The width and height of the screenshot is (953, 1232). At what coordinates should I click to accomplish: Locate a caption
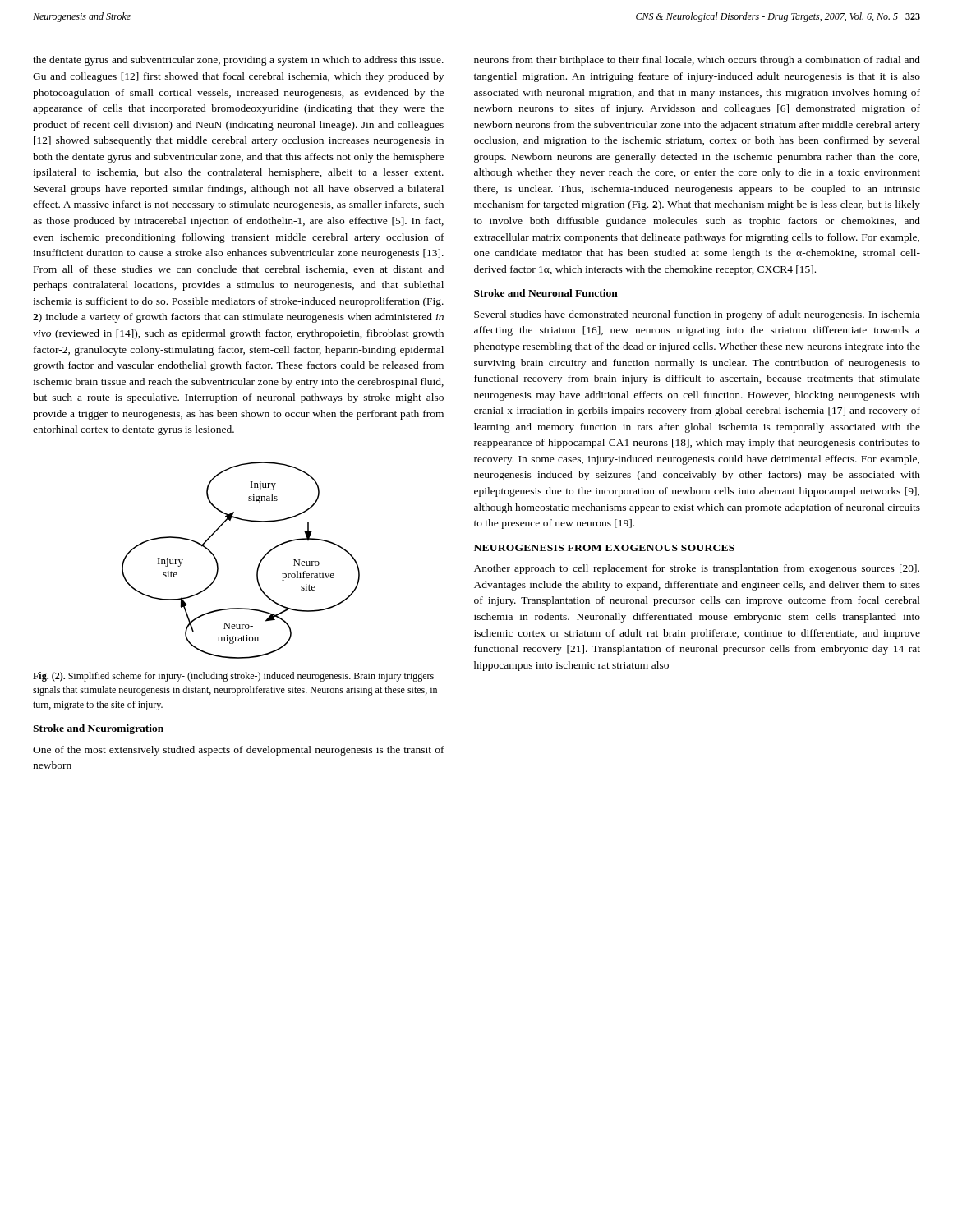click(235, 690)
